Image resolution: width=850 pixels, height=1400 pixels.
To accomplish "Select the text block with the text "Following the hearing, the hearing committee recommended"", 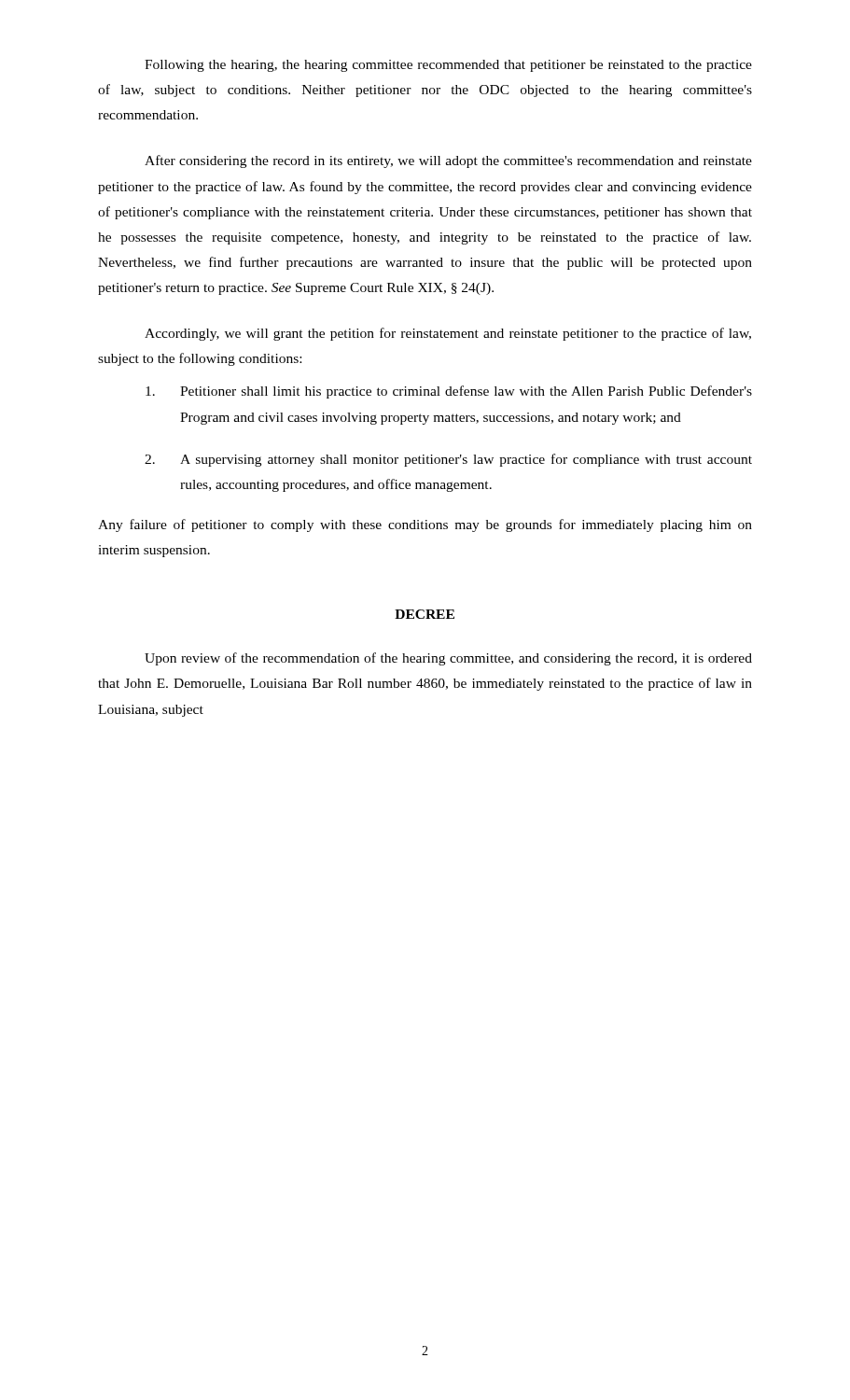I will click(425, 89).
